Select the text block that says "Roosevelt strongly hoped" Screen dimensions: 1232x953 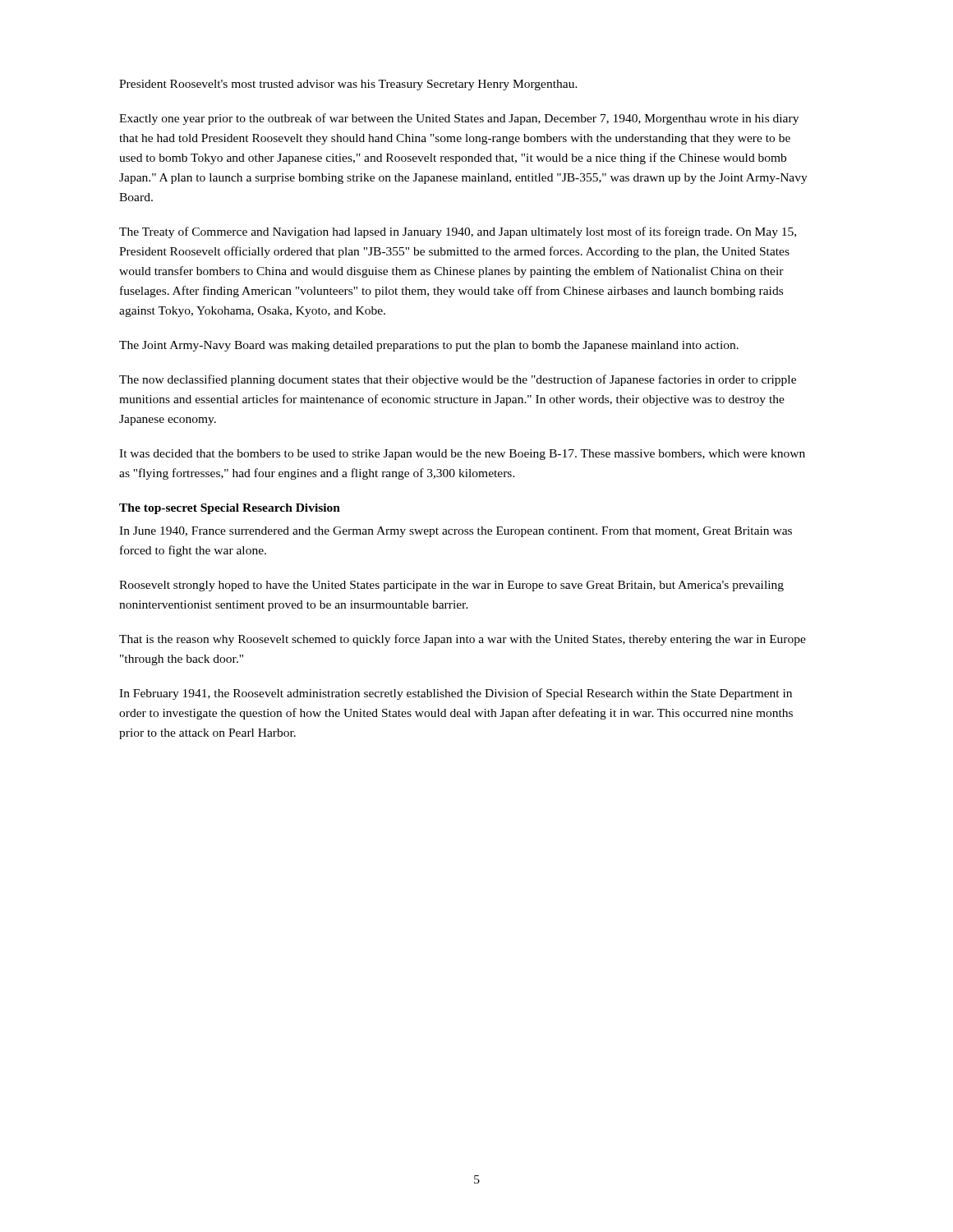point(451,595)
